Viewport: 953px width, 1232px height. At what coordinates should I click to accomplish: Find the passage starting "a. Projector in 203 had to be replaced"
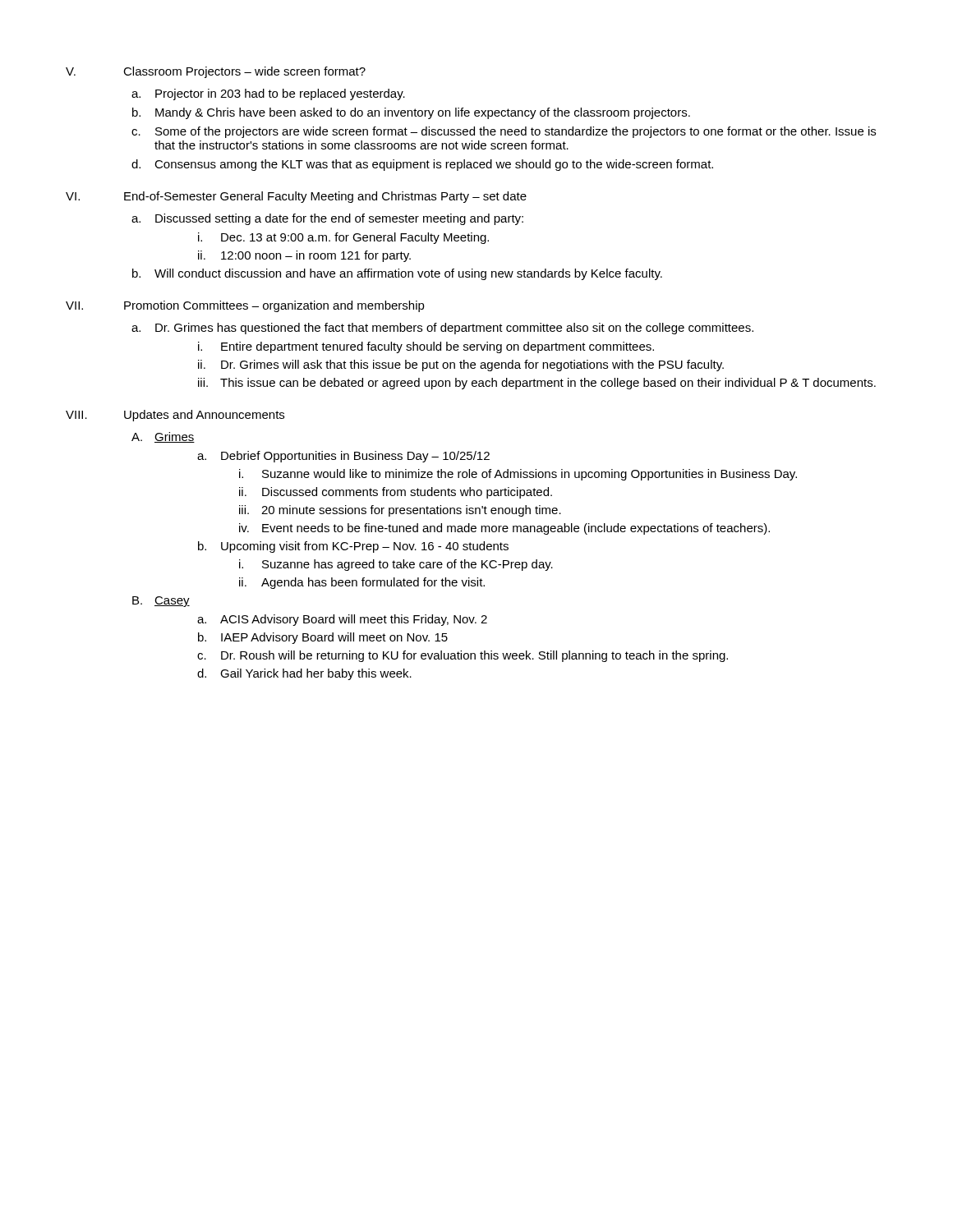click(x=269, y=93)
